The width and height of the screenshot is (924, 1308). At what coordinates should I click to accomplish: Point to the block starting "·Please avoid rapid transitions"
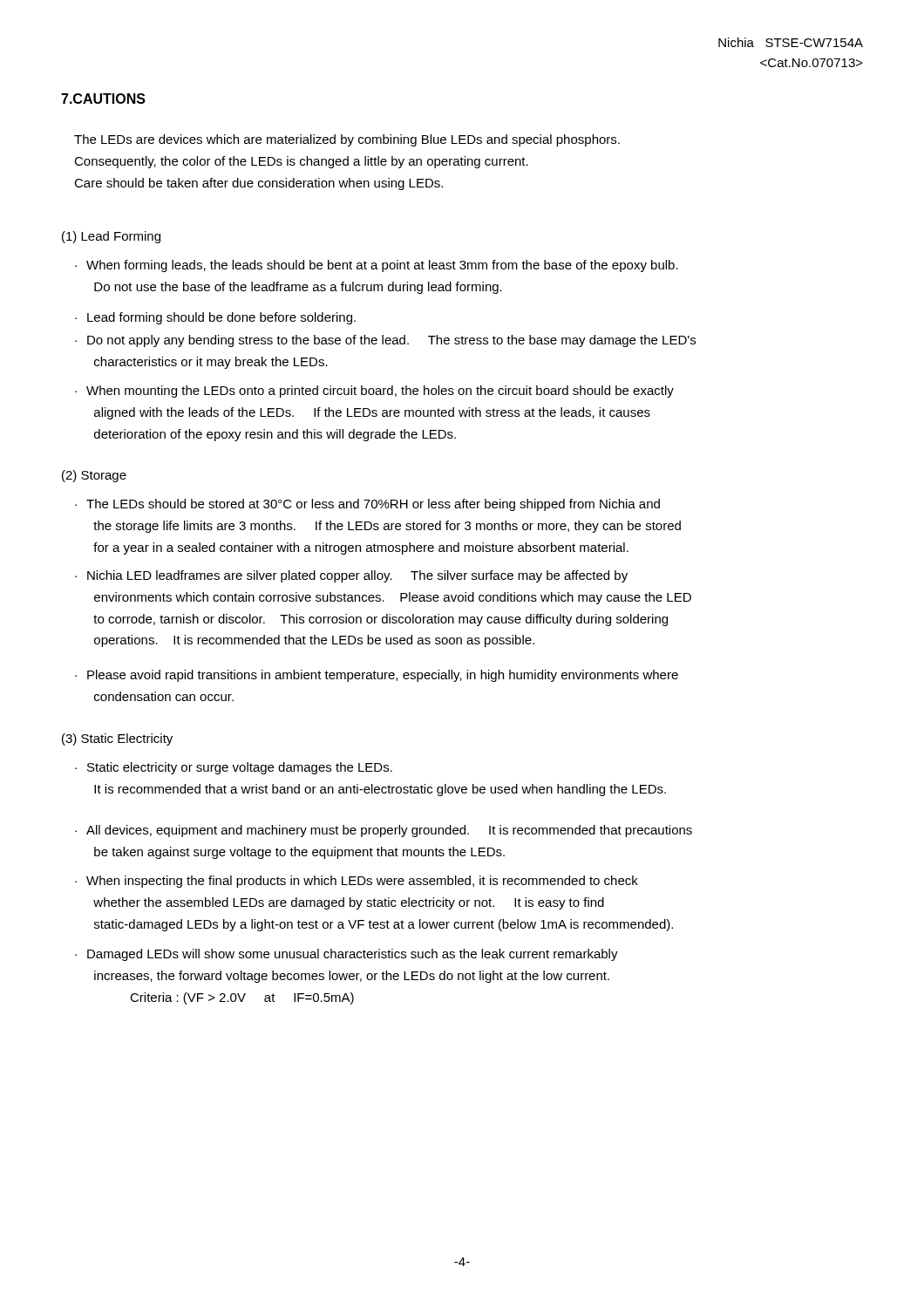tap(459, 686)
